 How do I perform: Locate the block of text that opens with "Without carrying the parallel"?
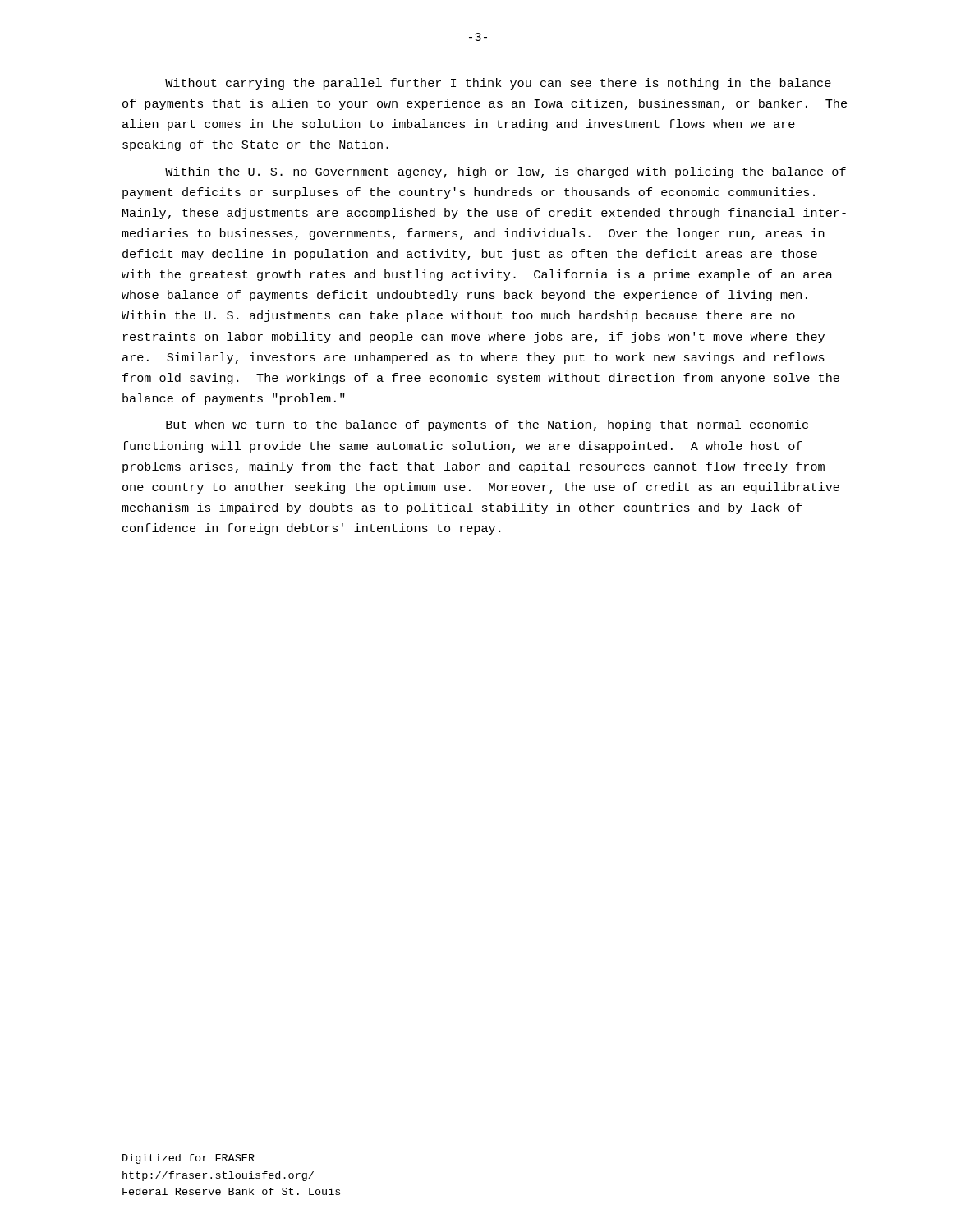click(x=485, y=307)
